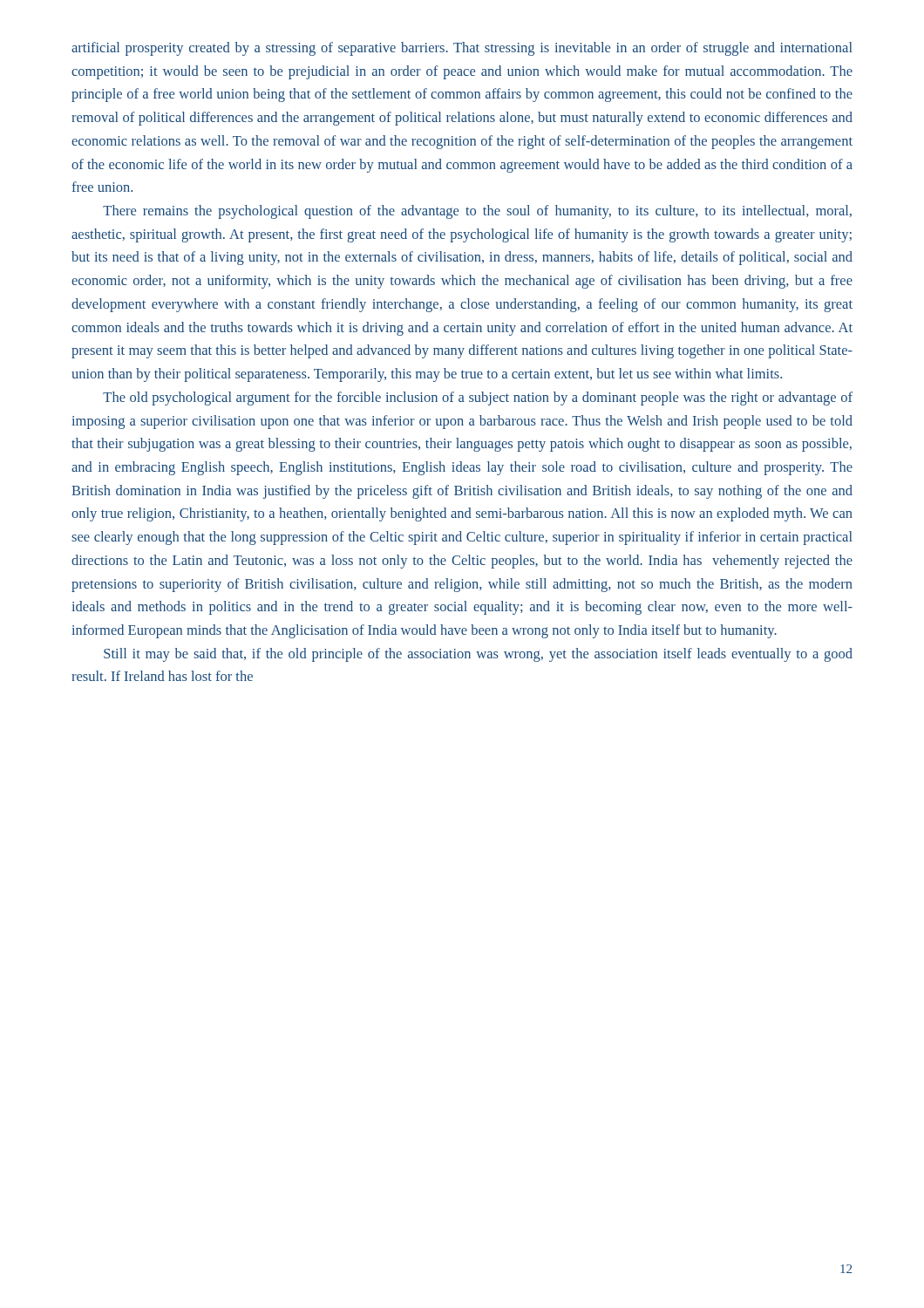
Task: Where is the passage that starts "artificial prosperity created by a stressing of"?
Action: point(462,363)
